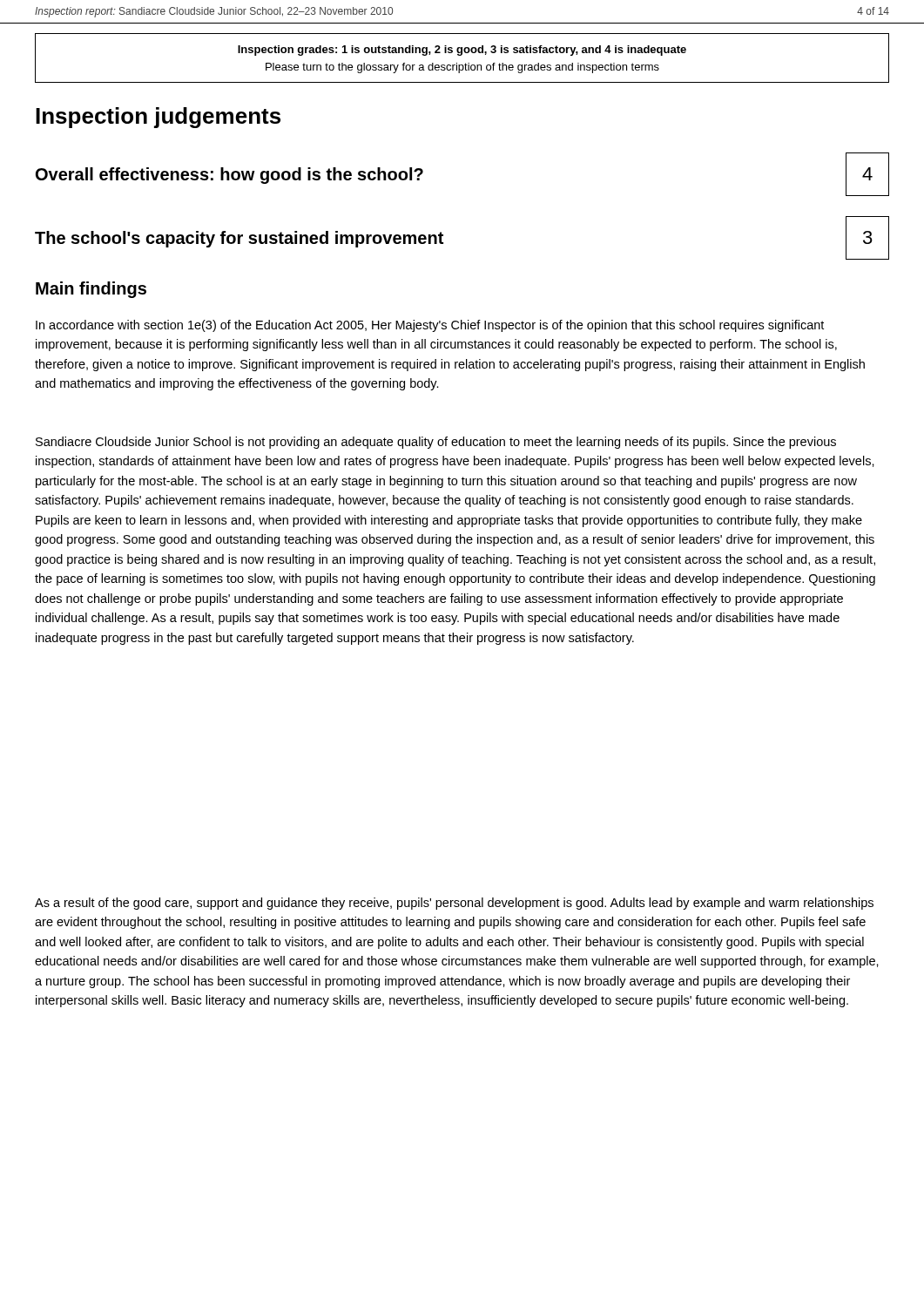Locate the title that says "Inspection judgements"
The height and width of the screenshot is (1307, 924).
click(x=158, y=116)
